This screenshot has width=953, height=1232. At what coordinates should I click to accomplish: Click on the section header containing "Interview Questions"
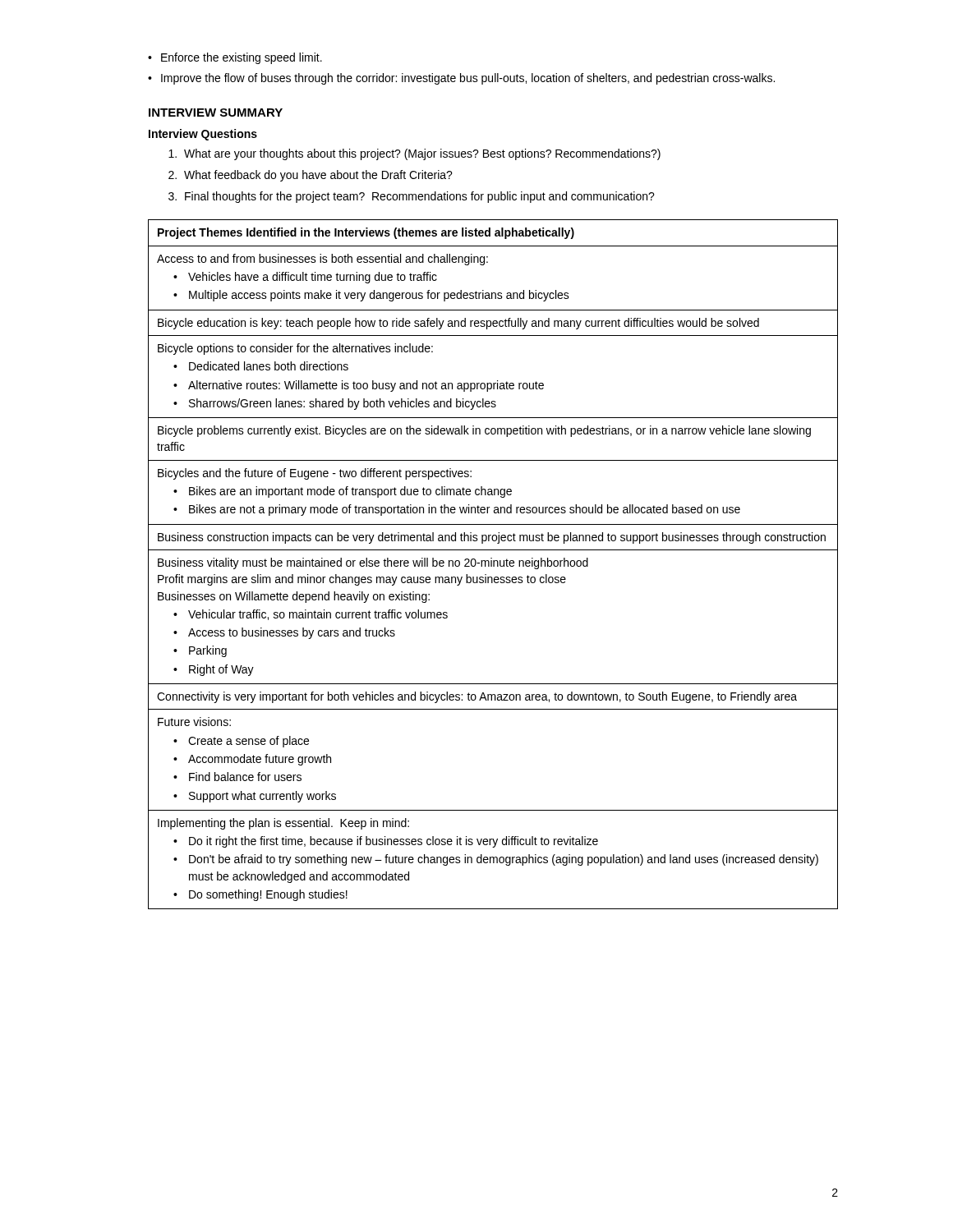click(203, 134)
